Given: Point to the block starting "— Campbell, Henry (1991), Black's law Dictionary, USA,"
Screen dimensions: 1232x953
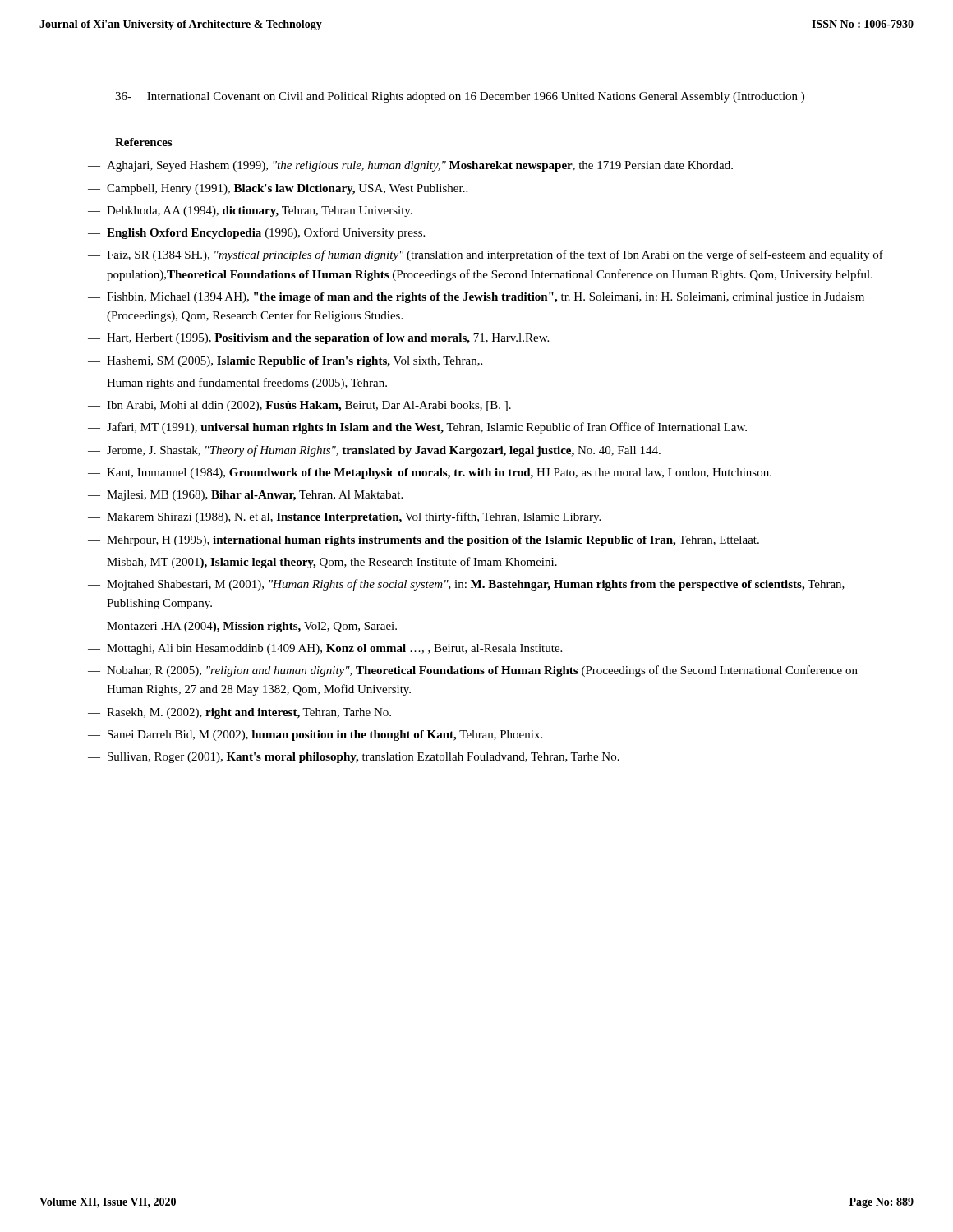Looking at the screenshot, I should pos(476,188).
